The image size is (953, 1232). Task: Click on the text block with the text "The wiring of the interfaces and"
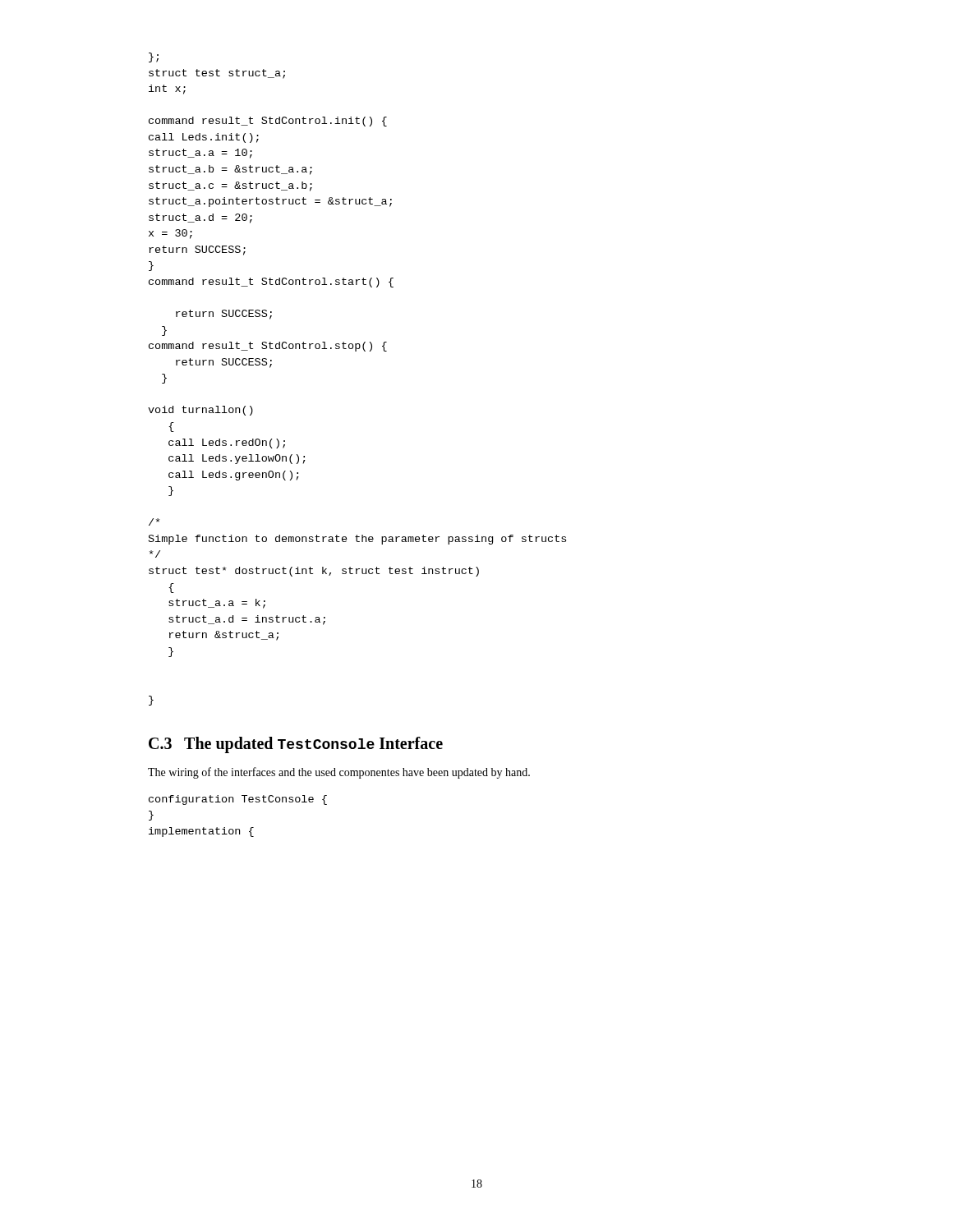pyautogui.click(x=339, y=773)
